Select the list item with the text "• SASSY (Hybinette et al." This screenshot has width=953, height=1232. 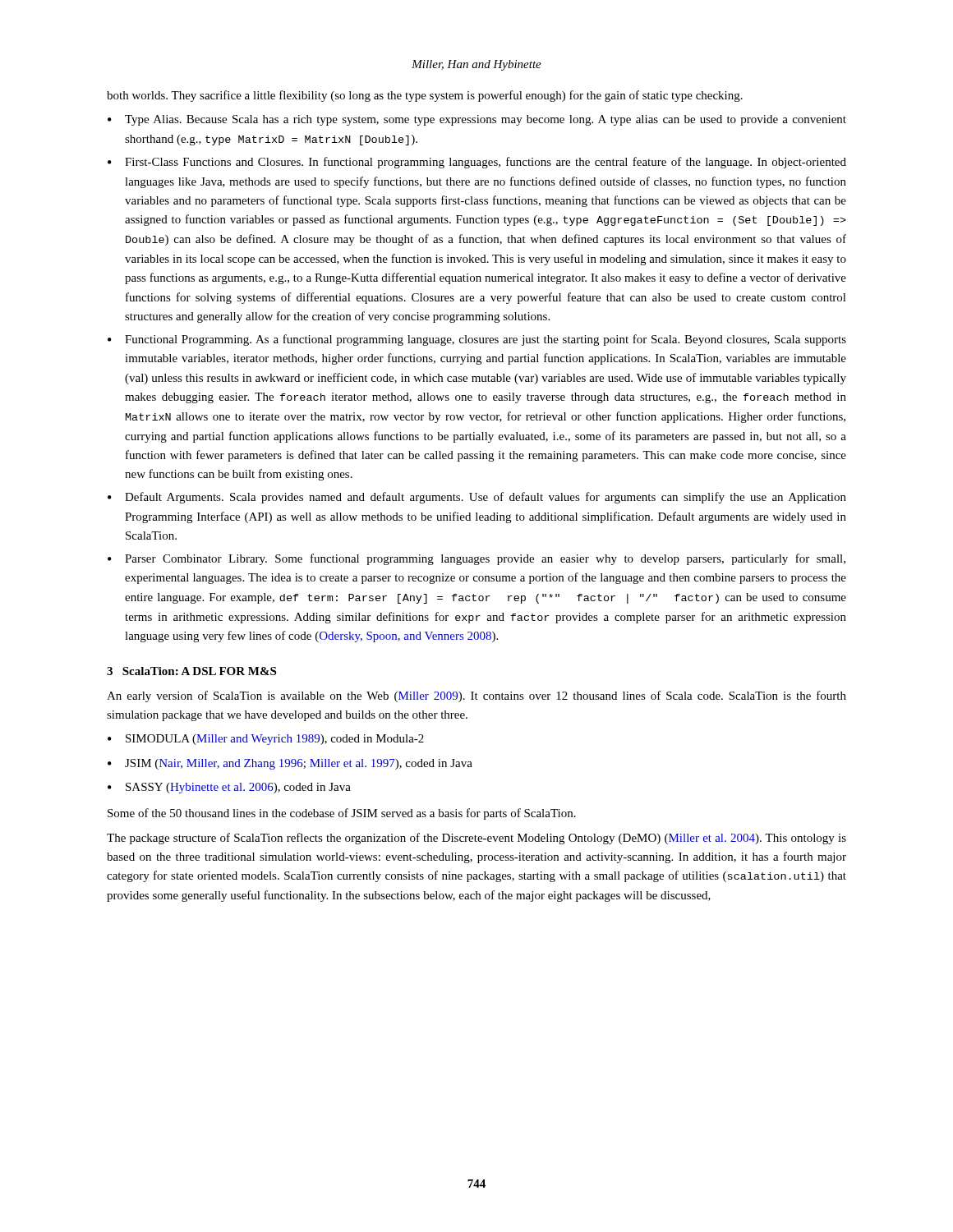(229, 788)
